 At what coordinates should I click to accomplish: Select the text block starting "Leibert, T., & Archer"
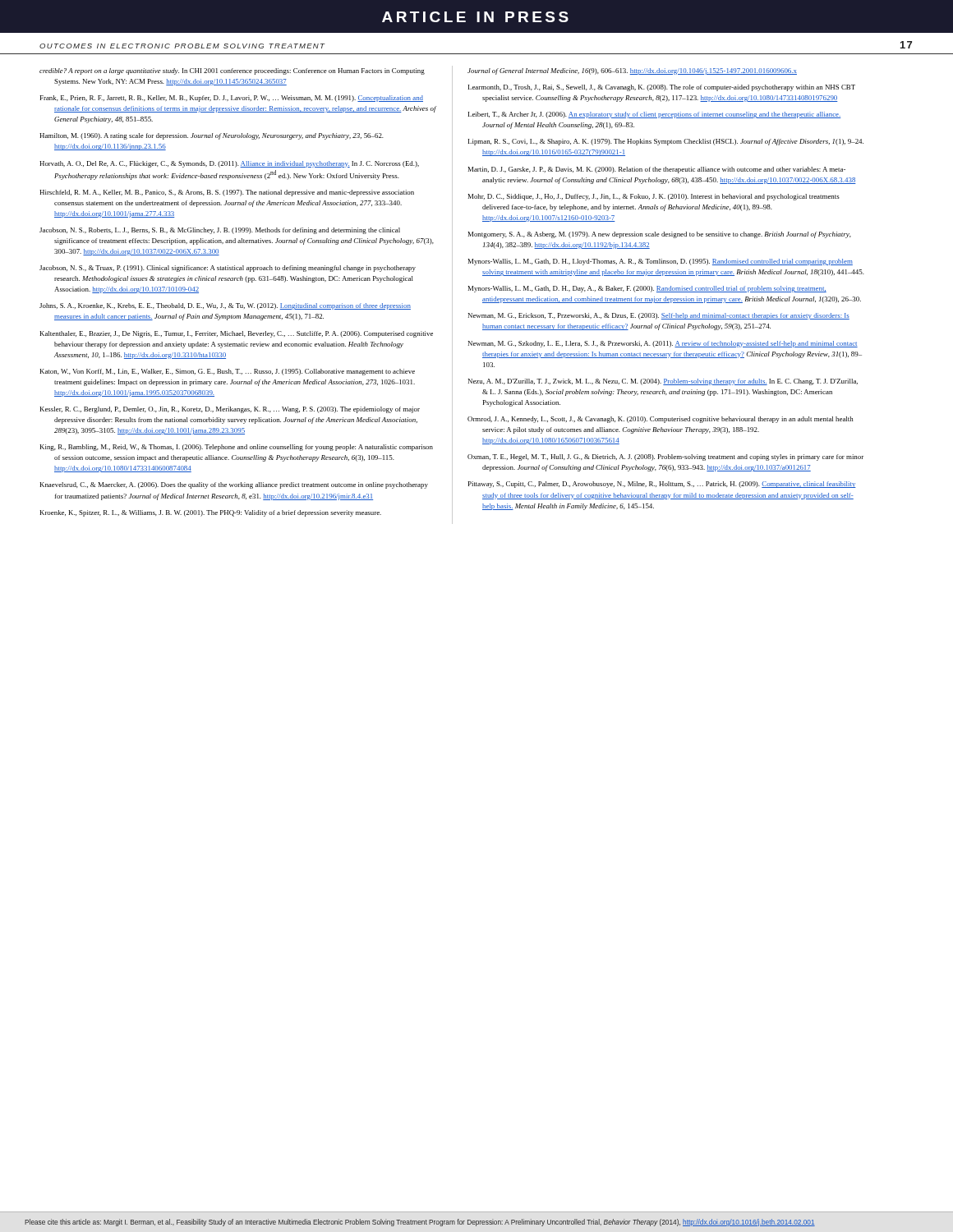click(x=654, y=120)
